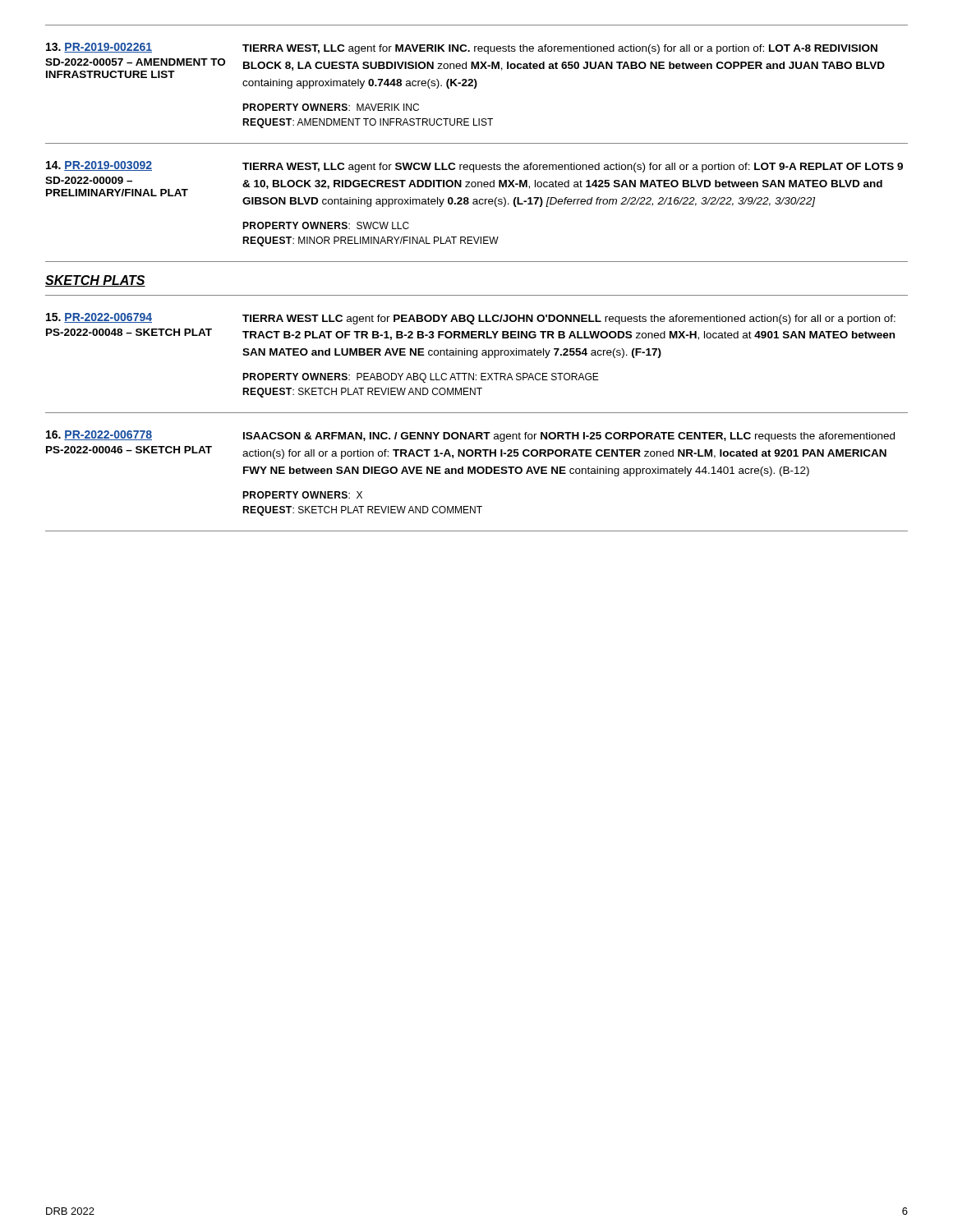Find the region starting "SKETCH PLATS"
953x1232 pixels.
pyautogui.click(x=95, y=280)
